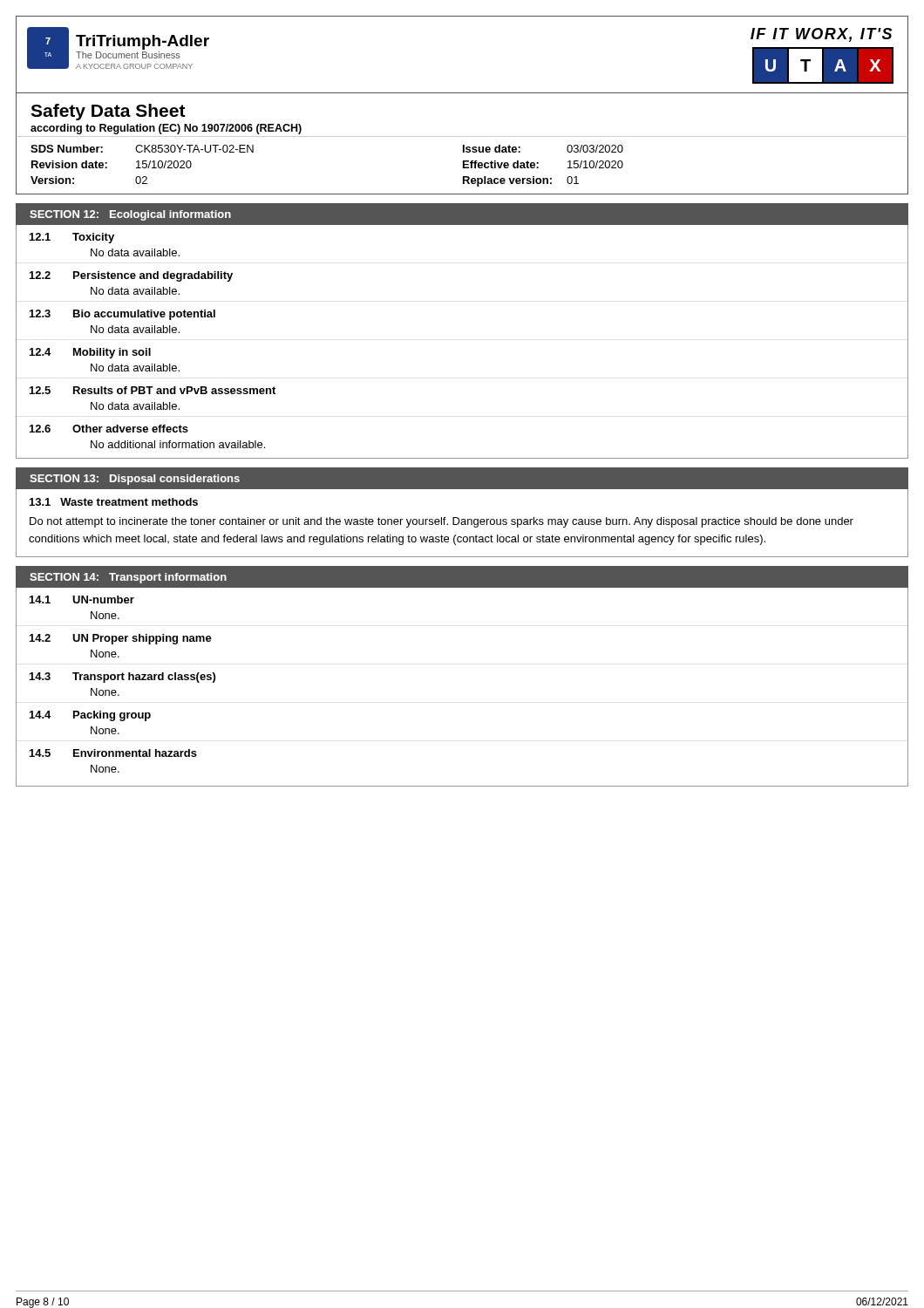Select the text block with the text "1 Waste treatment"

462,522
